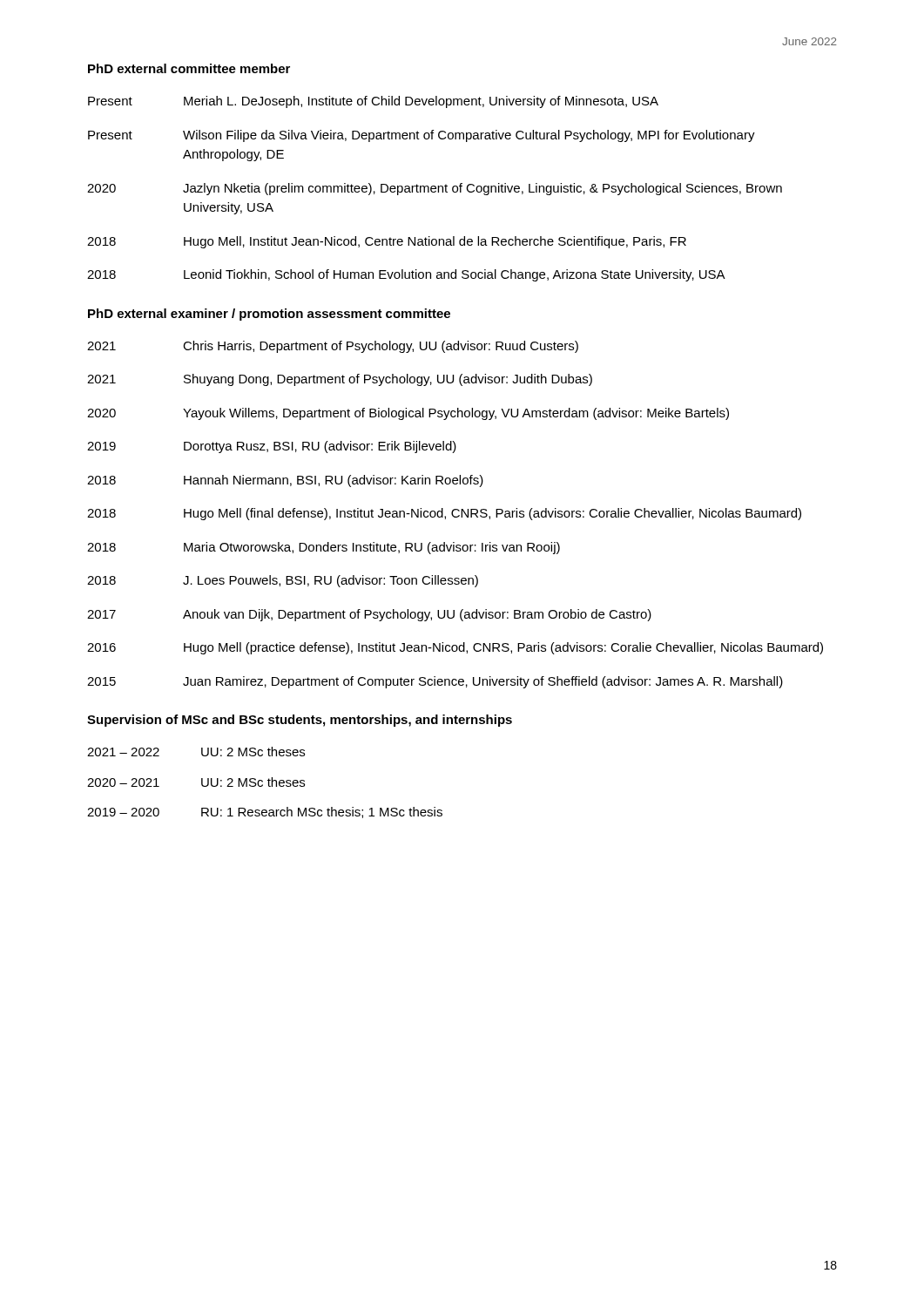Screen dimensions: 1307x924
Task: Point to the section header beginning "Supervision of MSc and BSc students,"
Action: click(300, 719)
